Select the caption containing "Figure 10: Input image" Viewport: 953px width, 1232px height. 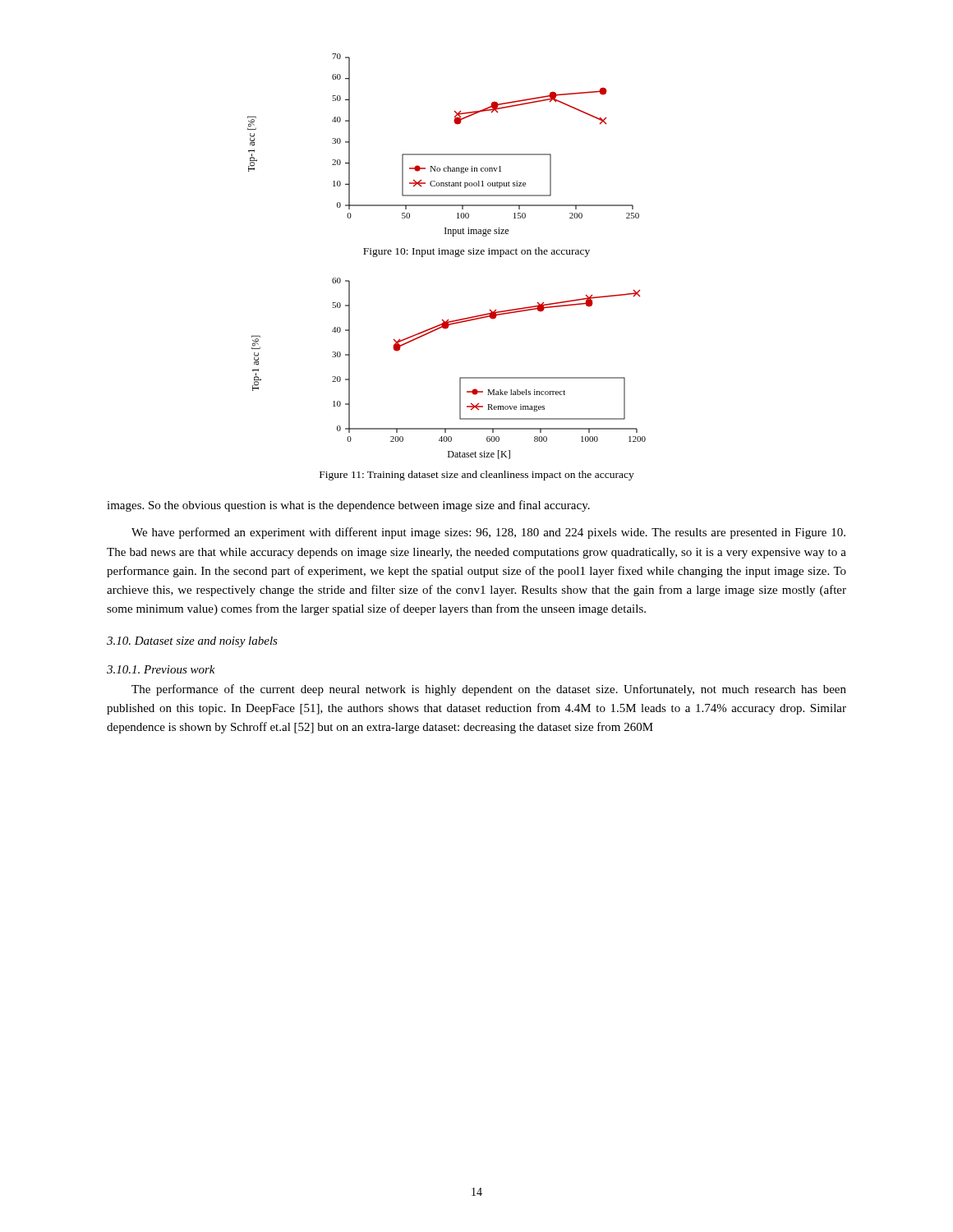(476, 251)
